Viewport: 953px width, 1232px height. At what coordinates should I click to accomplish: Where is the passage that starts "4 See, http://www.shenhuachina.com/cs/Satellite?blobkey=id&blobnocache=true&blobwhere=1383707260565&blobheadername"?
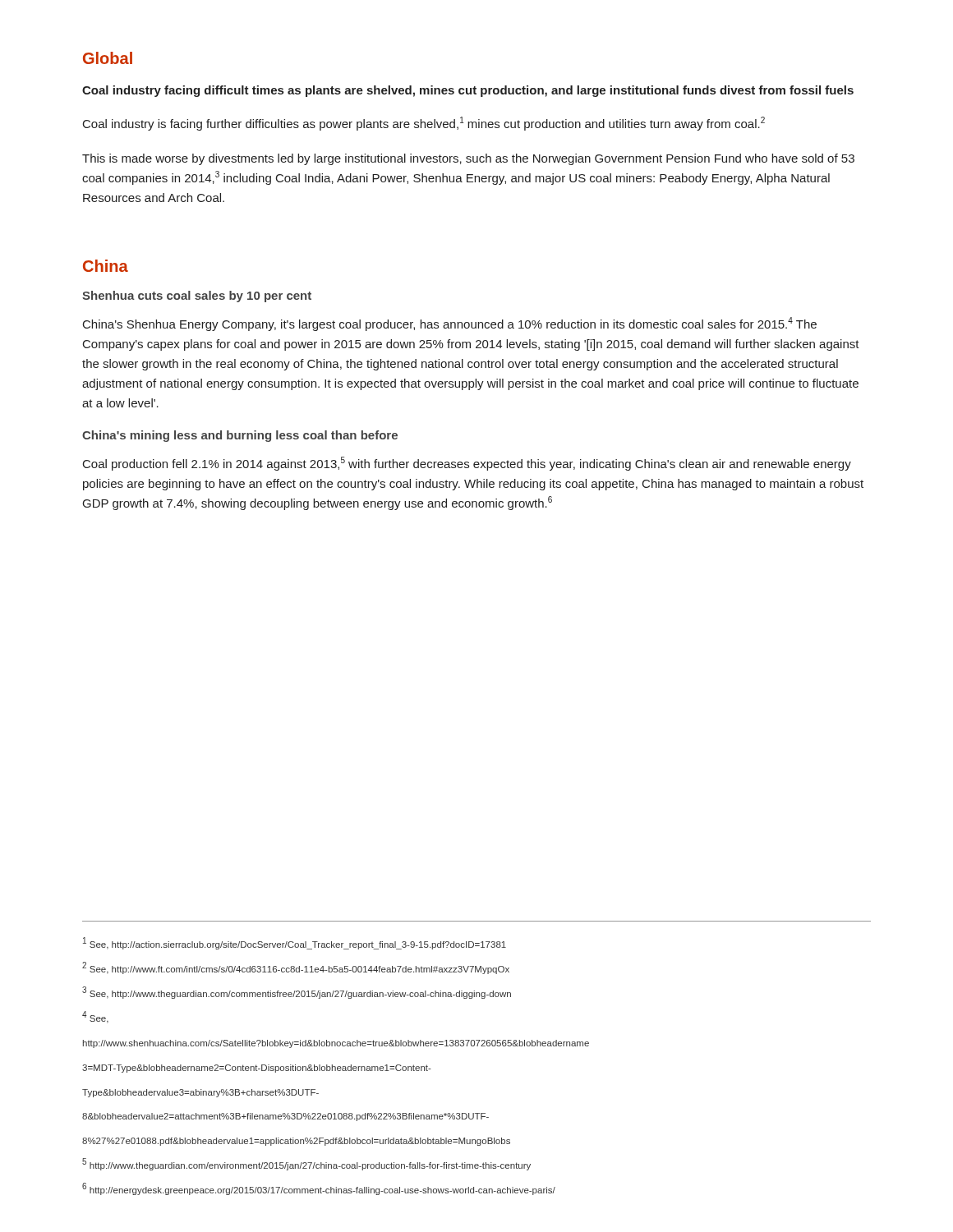click(95, 1017)
